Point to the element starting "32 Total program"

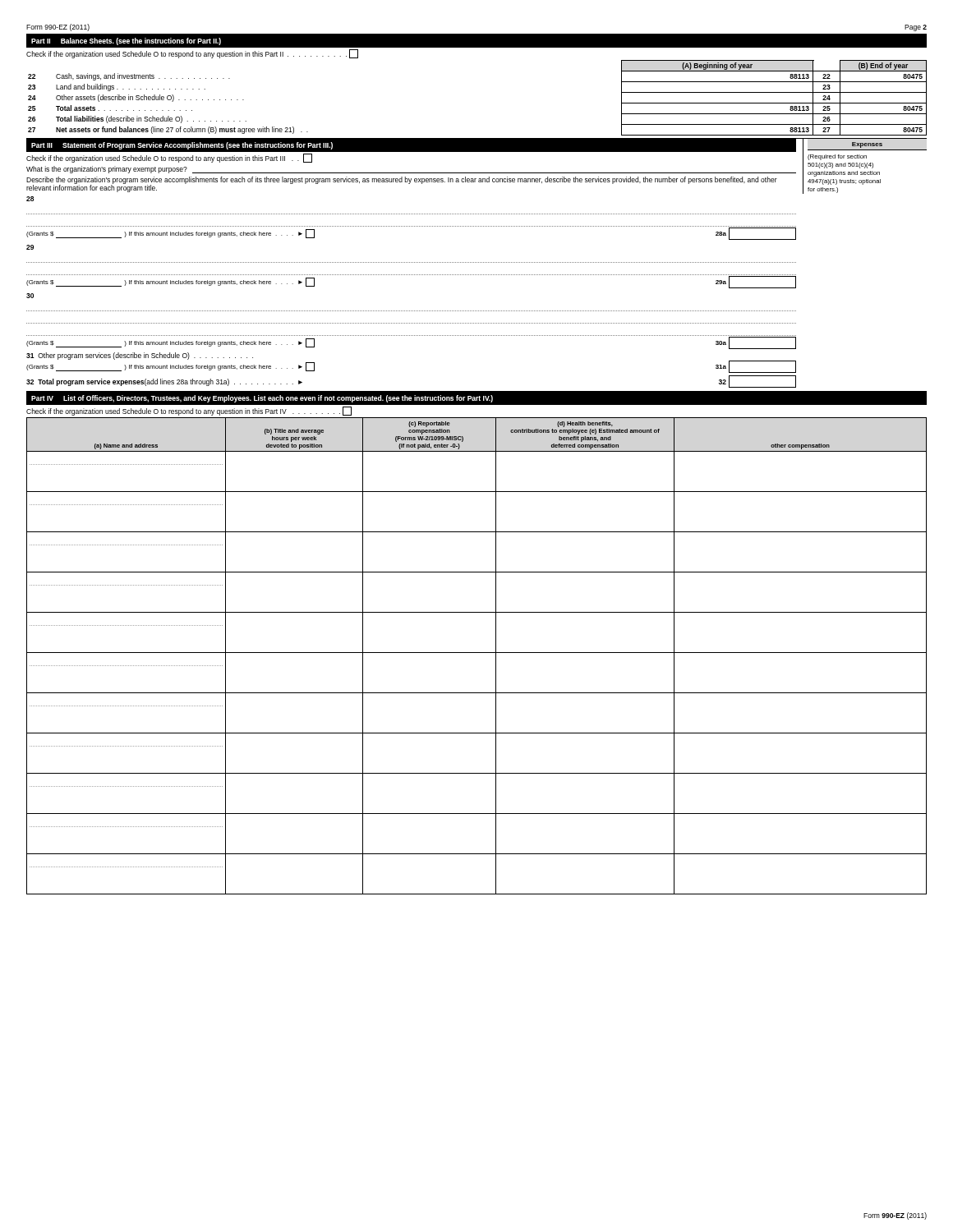(411, 382)
